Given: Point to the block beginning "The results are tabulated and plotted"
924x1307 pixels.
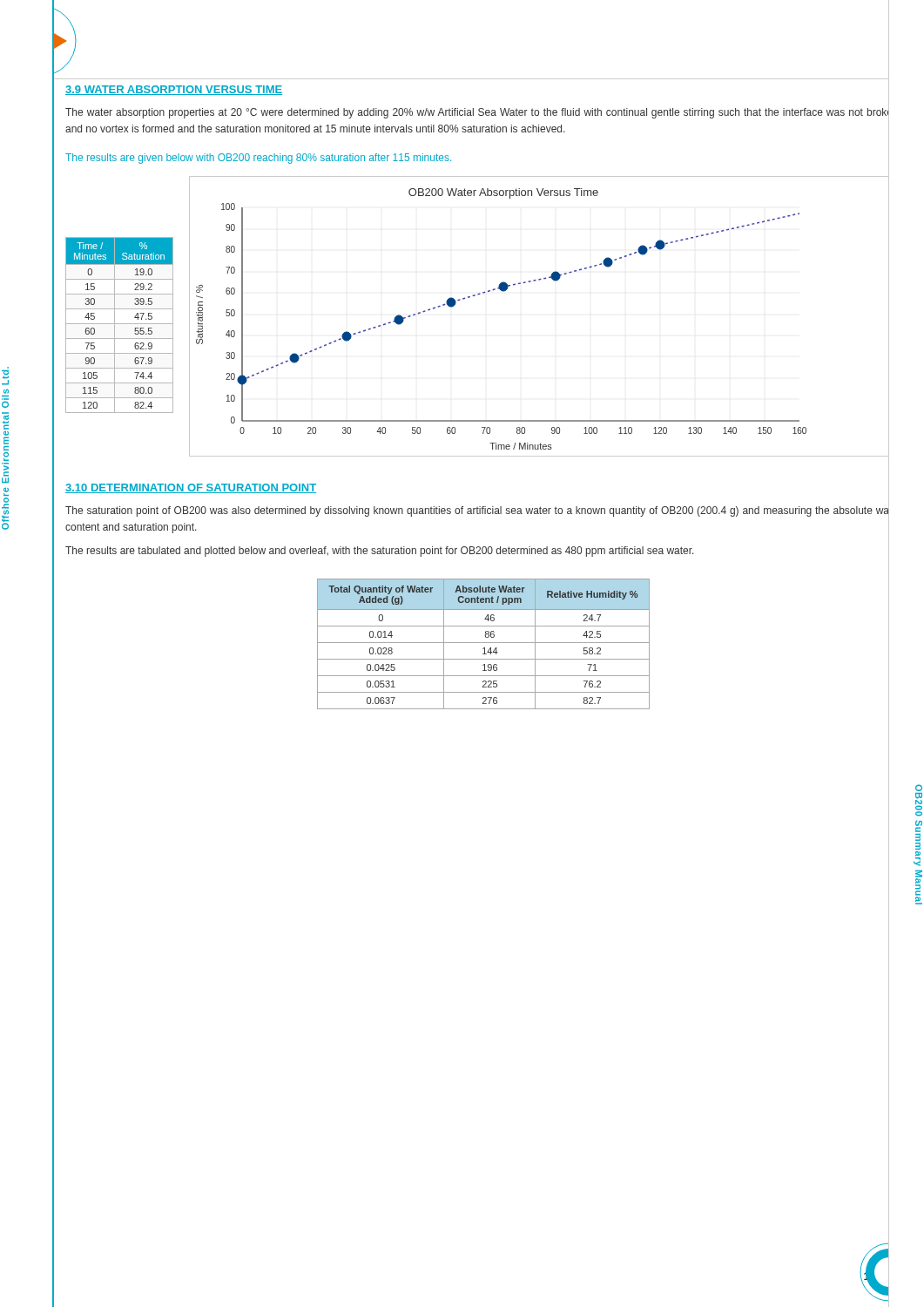Looking at the screenshot, I should coord(380,551).
